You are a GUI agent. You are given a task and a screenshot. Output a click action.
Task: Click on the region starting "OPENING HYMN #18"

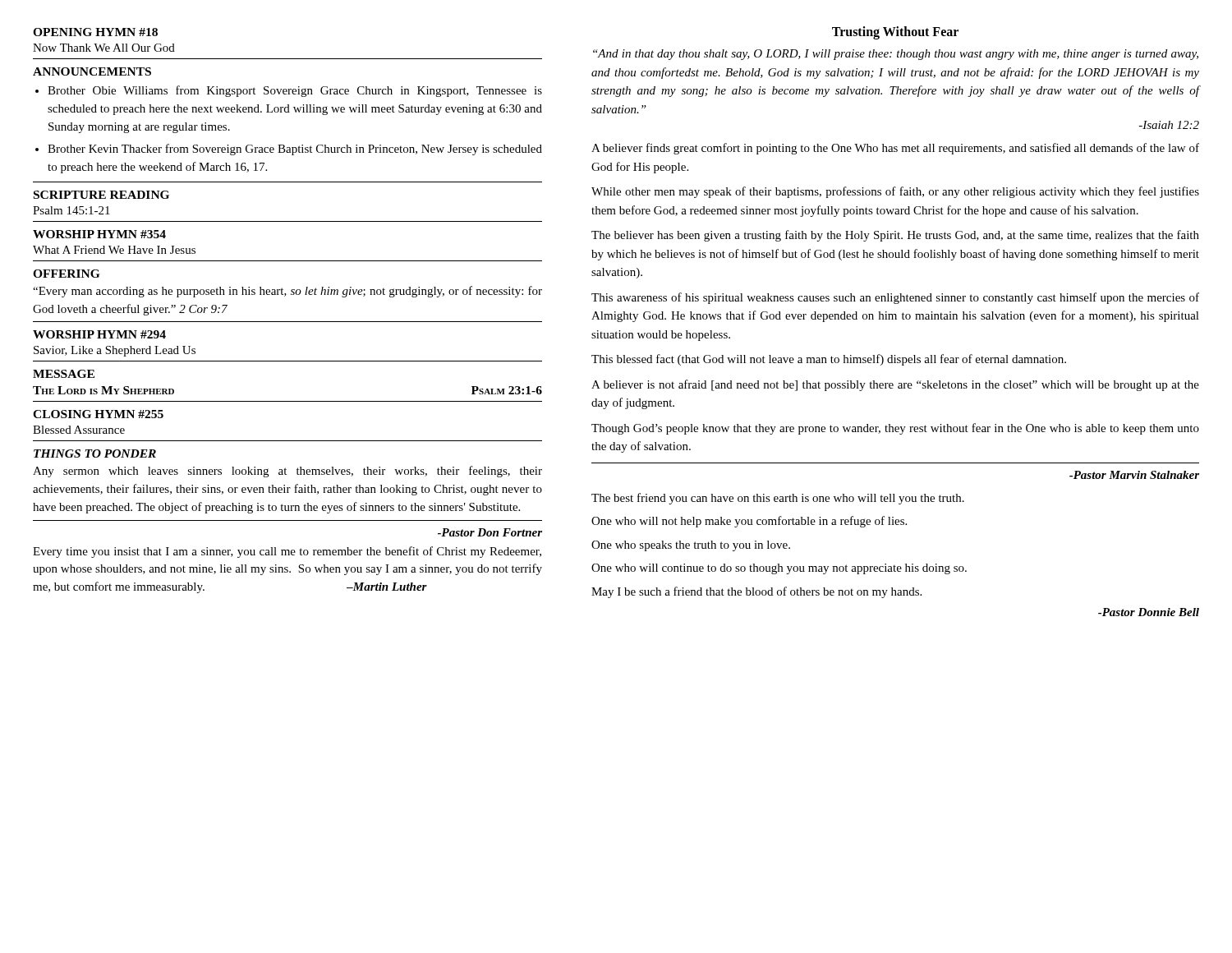(95, 32)
